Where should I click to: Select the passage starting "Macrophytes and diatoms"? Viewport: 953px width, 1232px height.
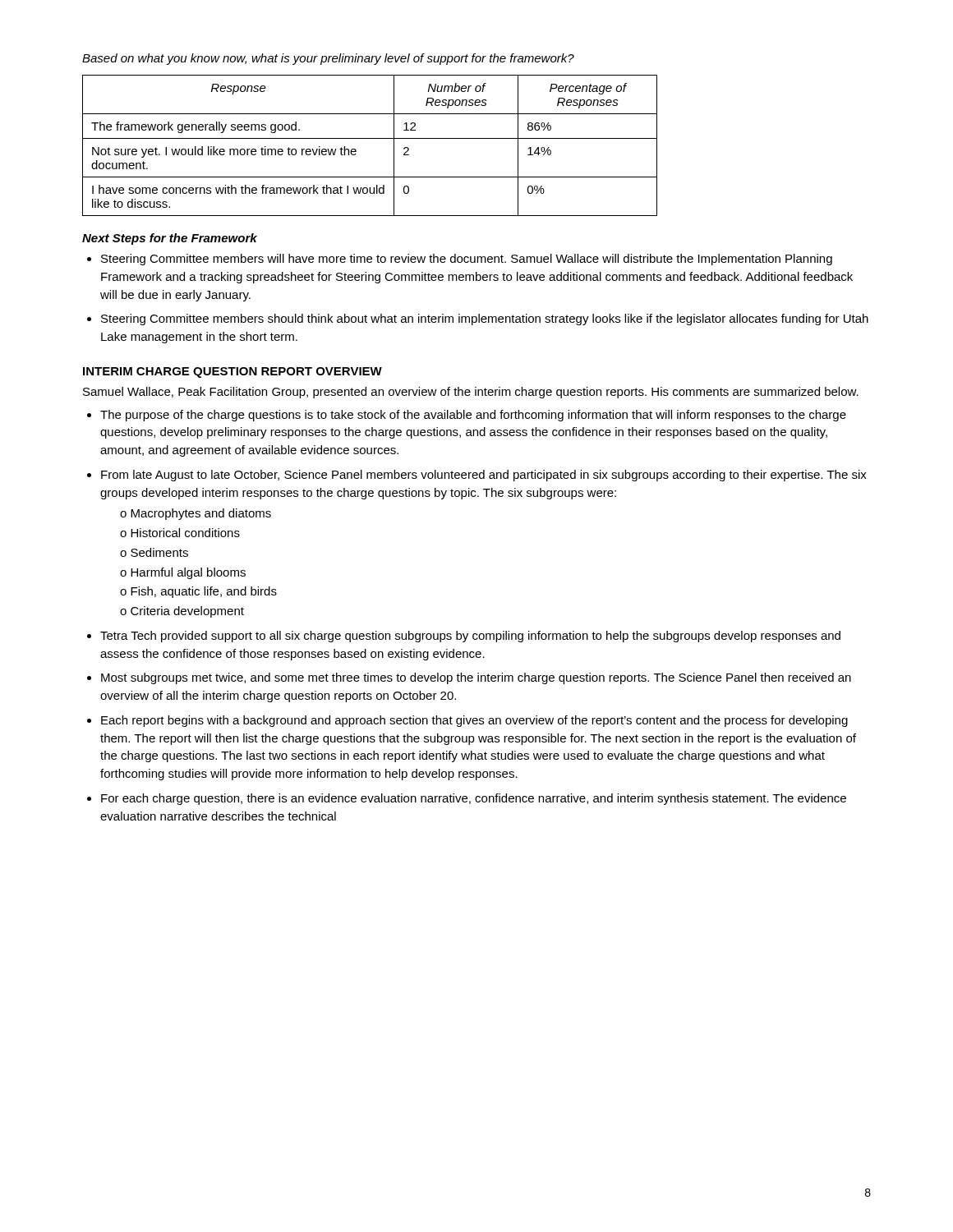pyautogui.click(x=201, y=513)
